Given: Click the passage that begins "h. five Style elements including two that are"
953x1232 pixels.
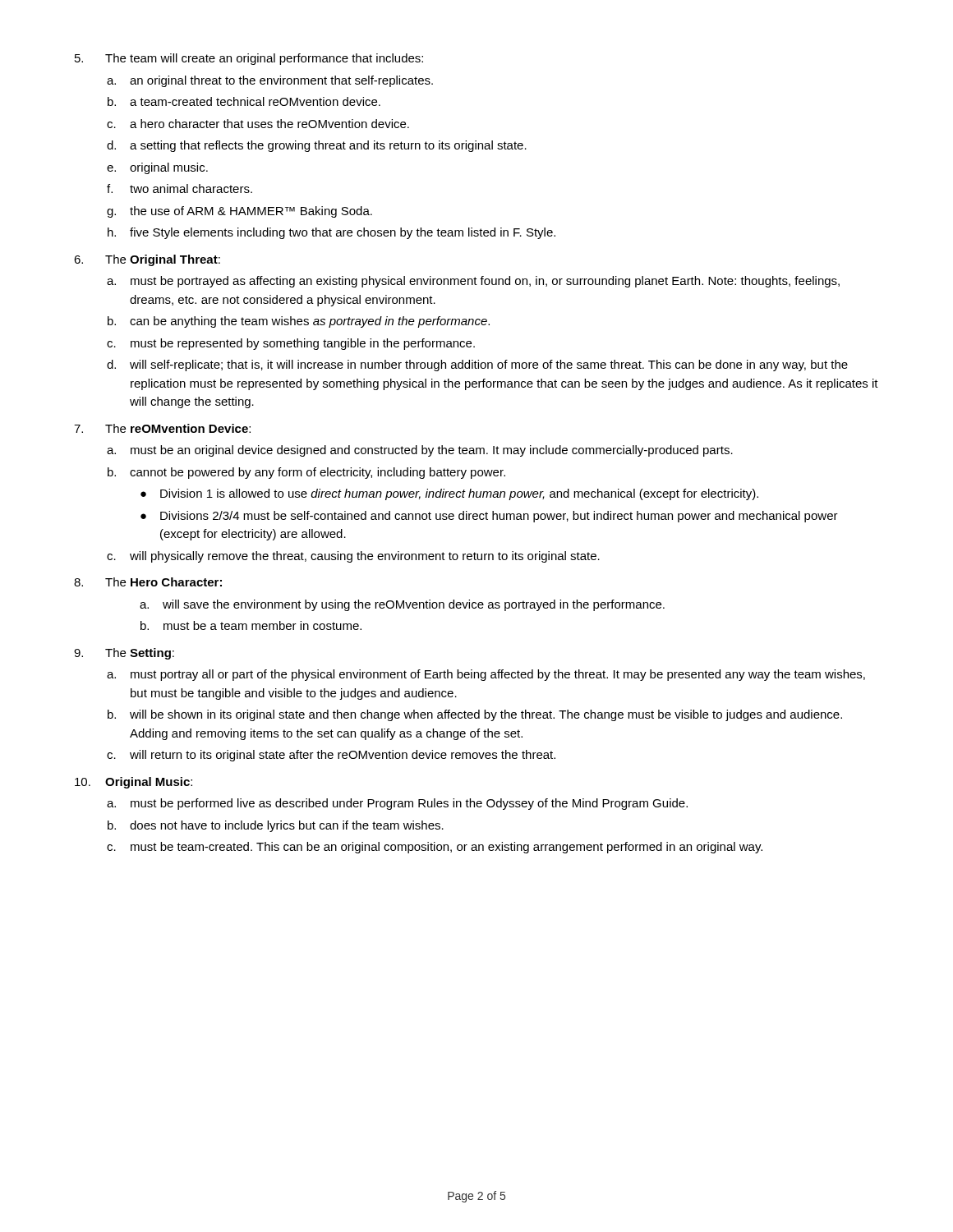Looking at the screenshot, I should 493,233.
